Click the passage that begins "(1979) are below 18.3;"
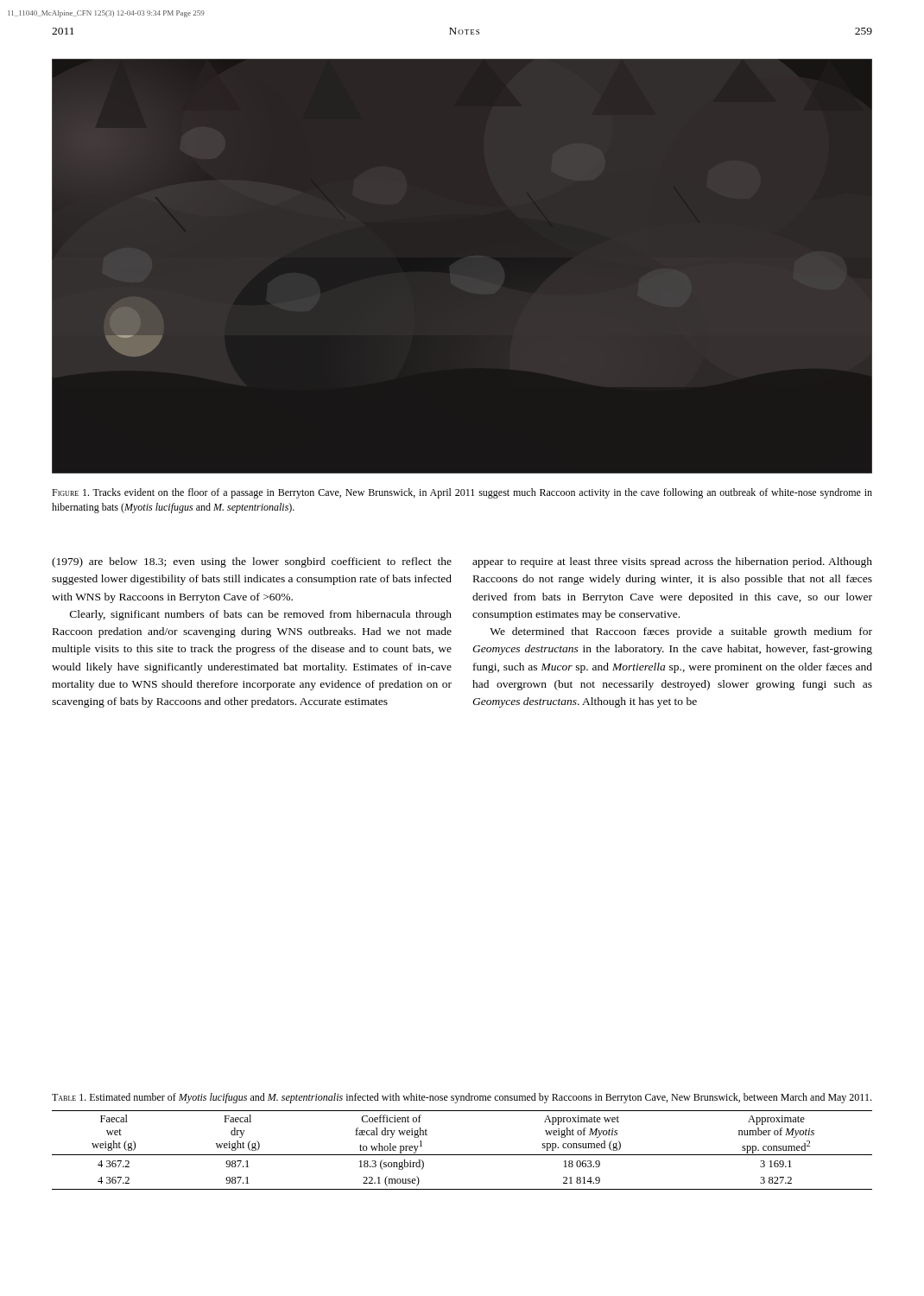Screen dimensions: 1296x924 (x=252, y=632)
